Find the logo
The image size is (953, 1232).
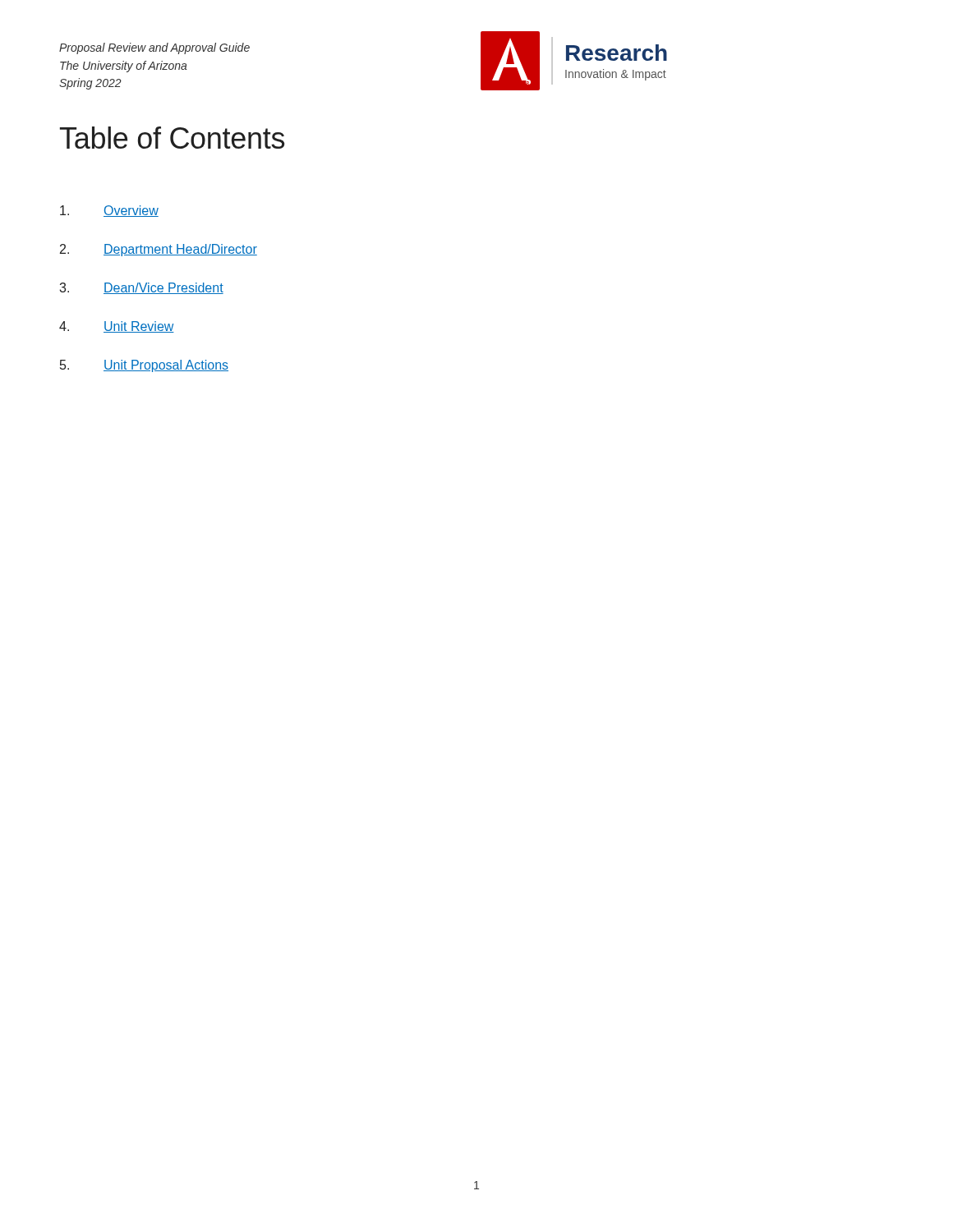(574, 61)
